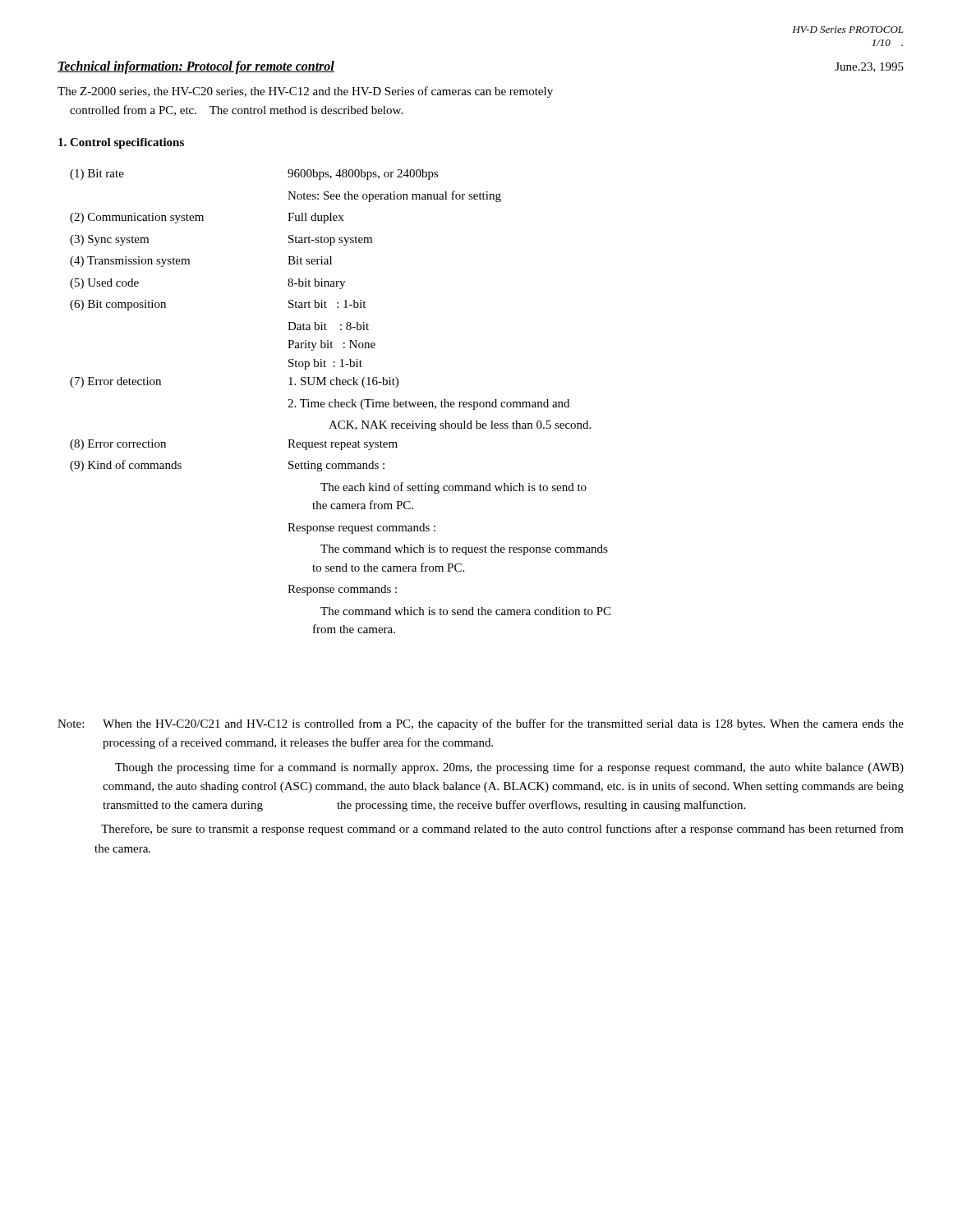Point to the block beginning "Note: When the HV-C20/C21"

point(481,786)
